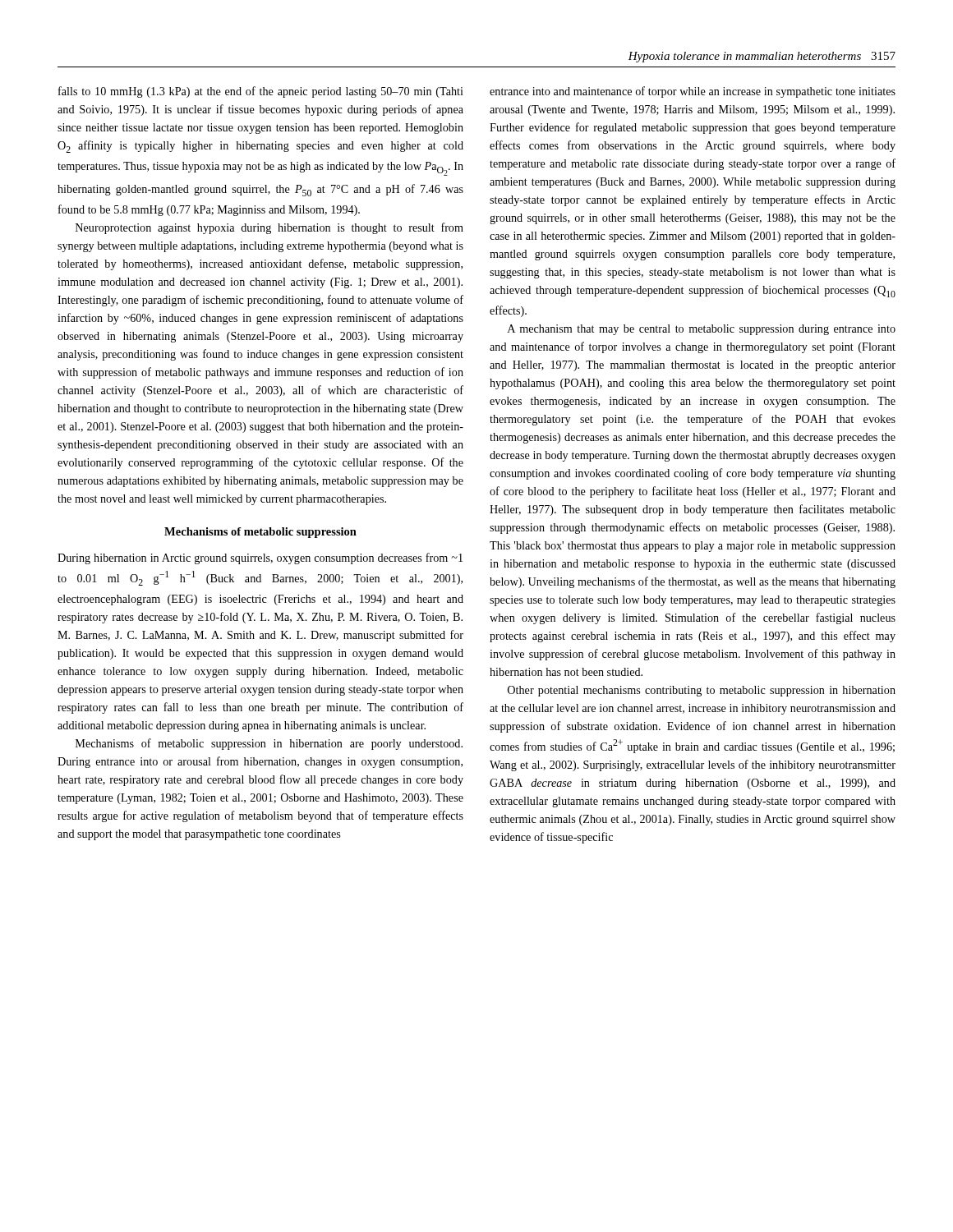This screenshot has width=953, height=1232.
Task: Select the block starting "Mechanisms of metabolic suppression in hibernation are poorly"
Action: pyautogui.click(x=260, y=789)
